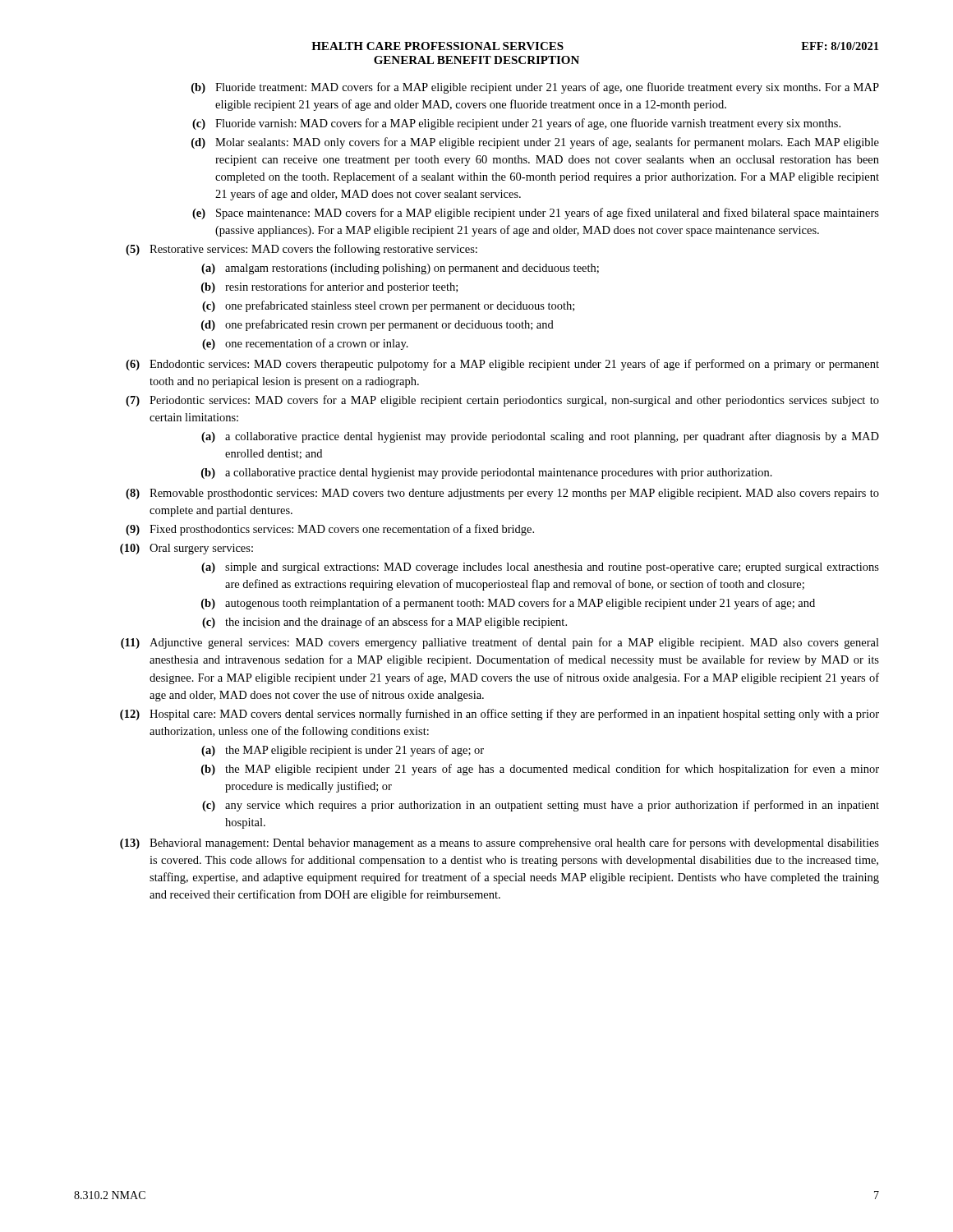Where is the passage that starts "(11) Adjunctive general services: MAD"?
This screenshot has width=953, height=1232.
[476, 669]
